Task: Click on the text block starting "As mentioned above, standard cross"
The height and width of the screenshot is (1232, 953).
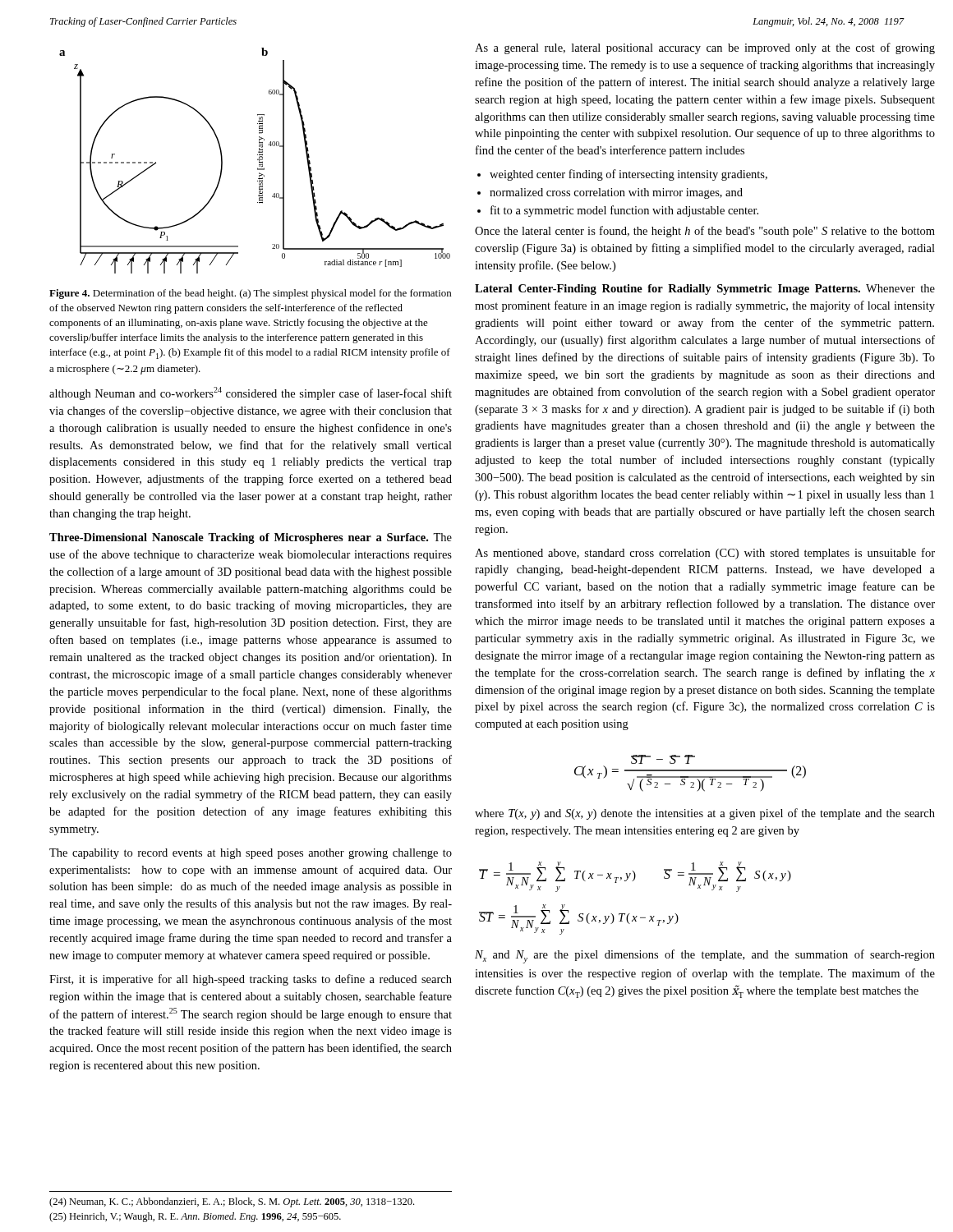Action: (705, 638)
